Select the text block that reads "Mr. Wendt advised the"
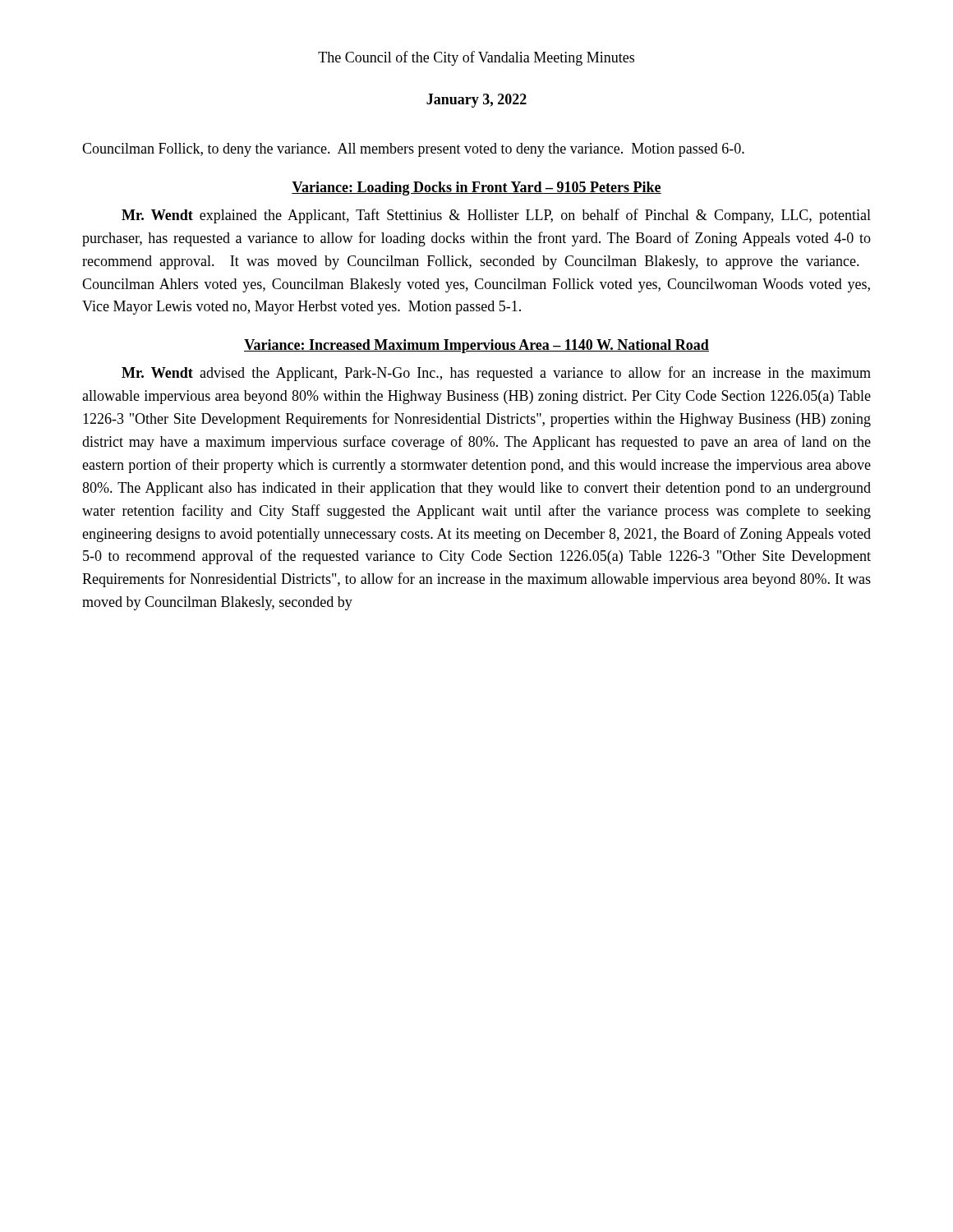953x1232 pixels. click(476, 488)
